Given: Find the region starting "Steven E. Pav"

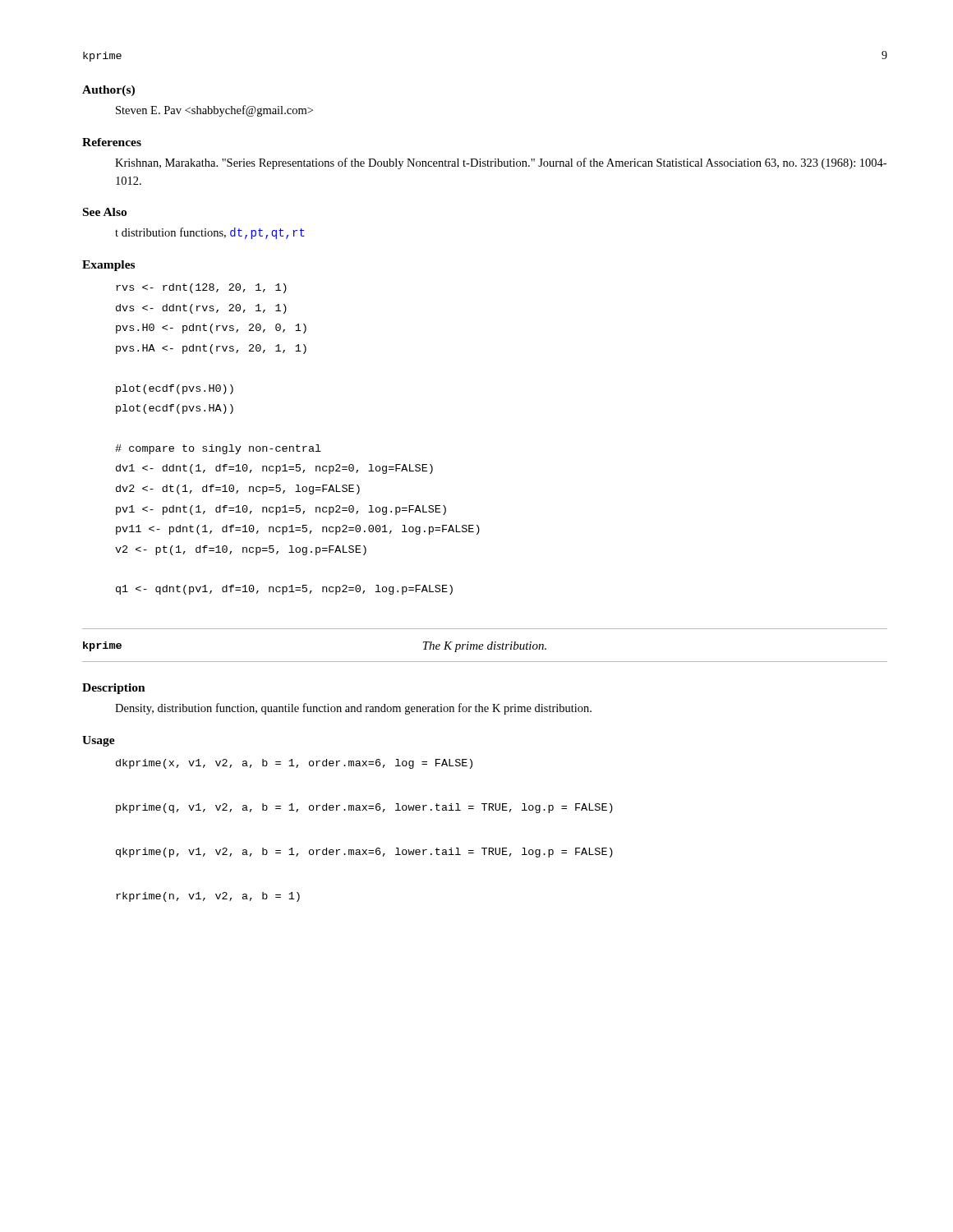Looking at the screenshot, I should pos(214,110).
